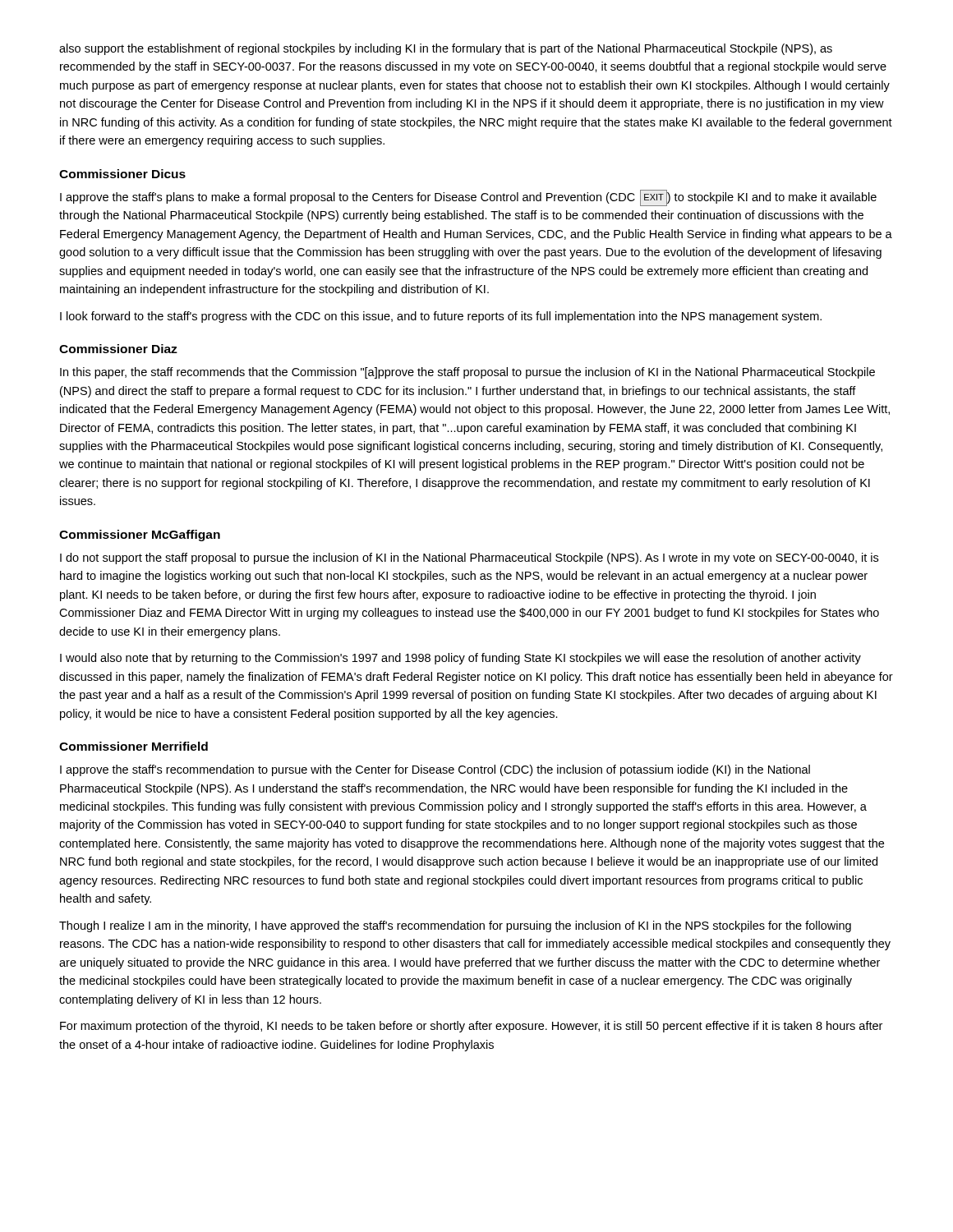Click on the text block containing "I would also note that by returning"

(x=476, y=686)
